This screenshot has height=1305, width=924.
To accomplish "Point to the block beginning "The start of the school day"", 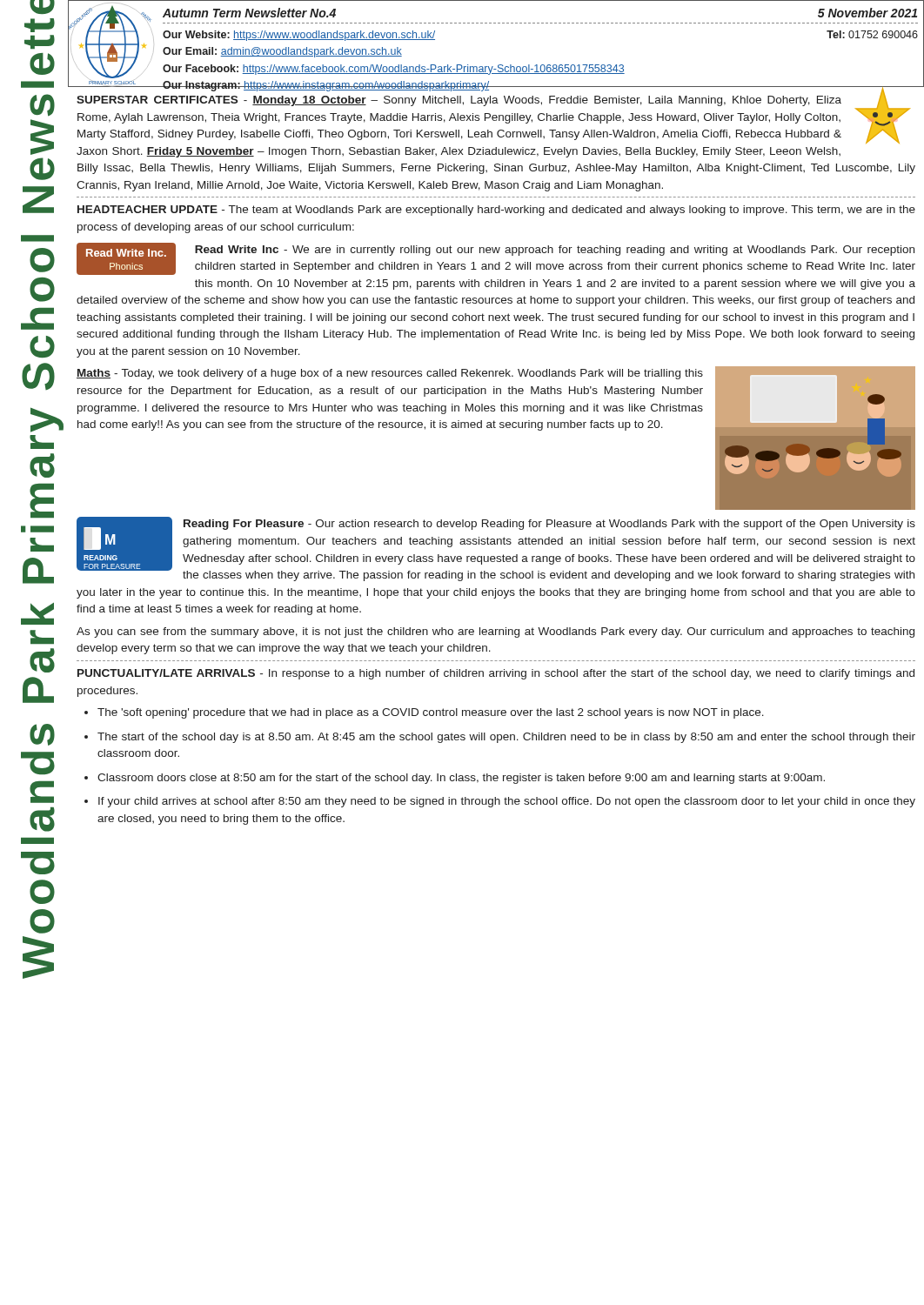I will tap(506, 745).
